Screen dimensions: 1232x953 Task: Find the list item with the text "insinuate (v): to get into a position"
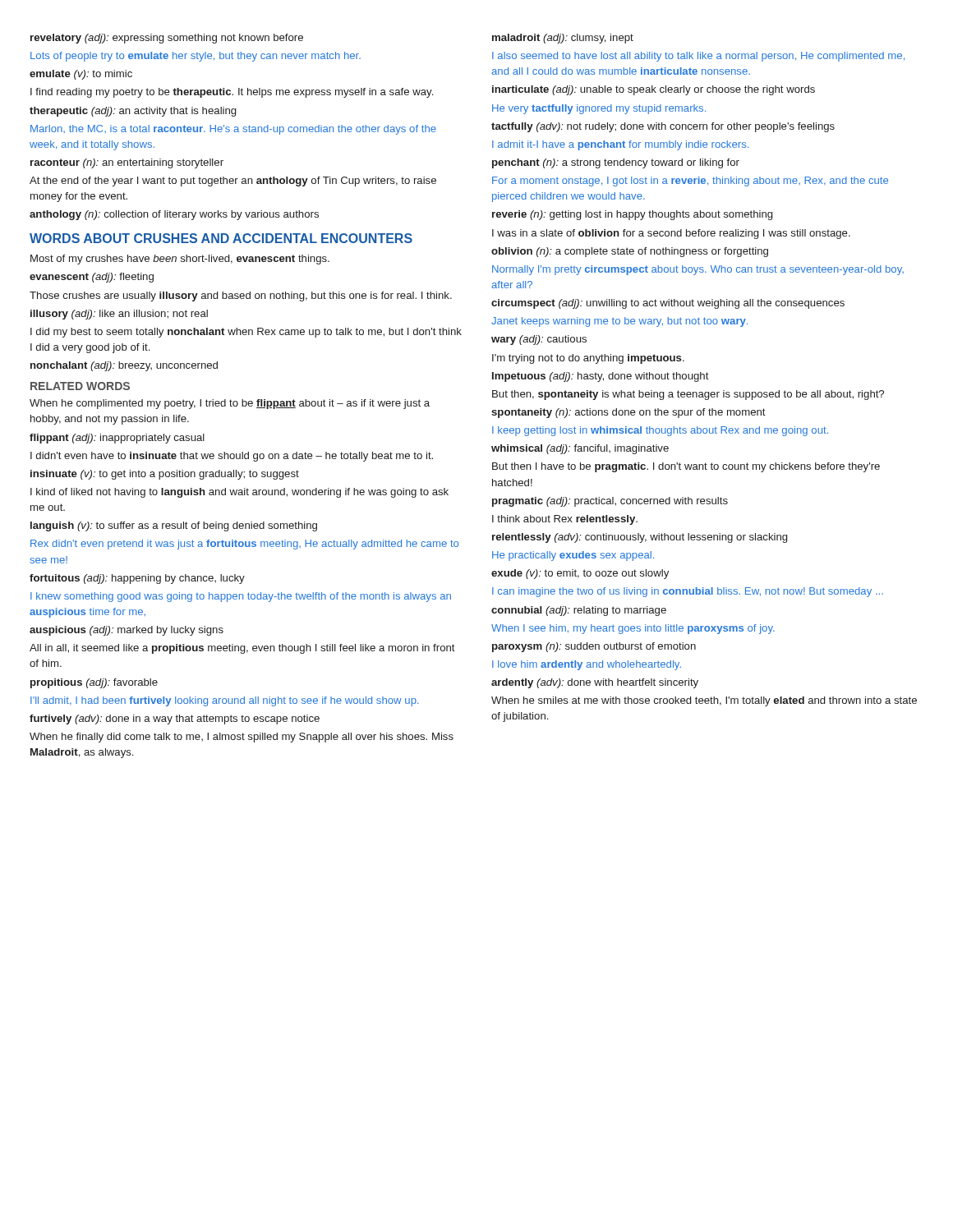pyautogui.click(x=164, y=473)
